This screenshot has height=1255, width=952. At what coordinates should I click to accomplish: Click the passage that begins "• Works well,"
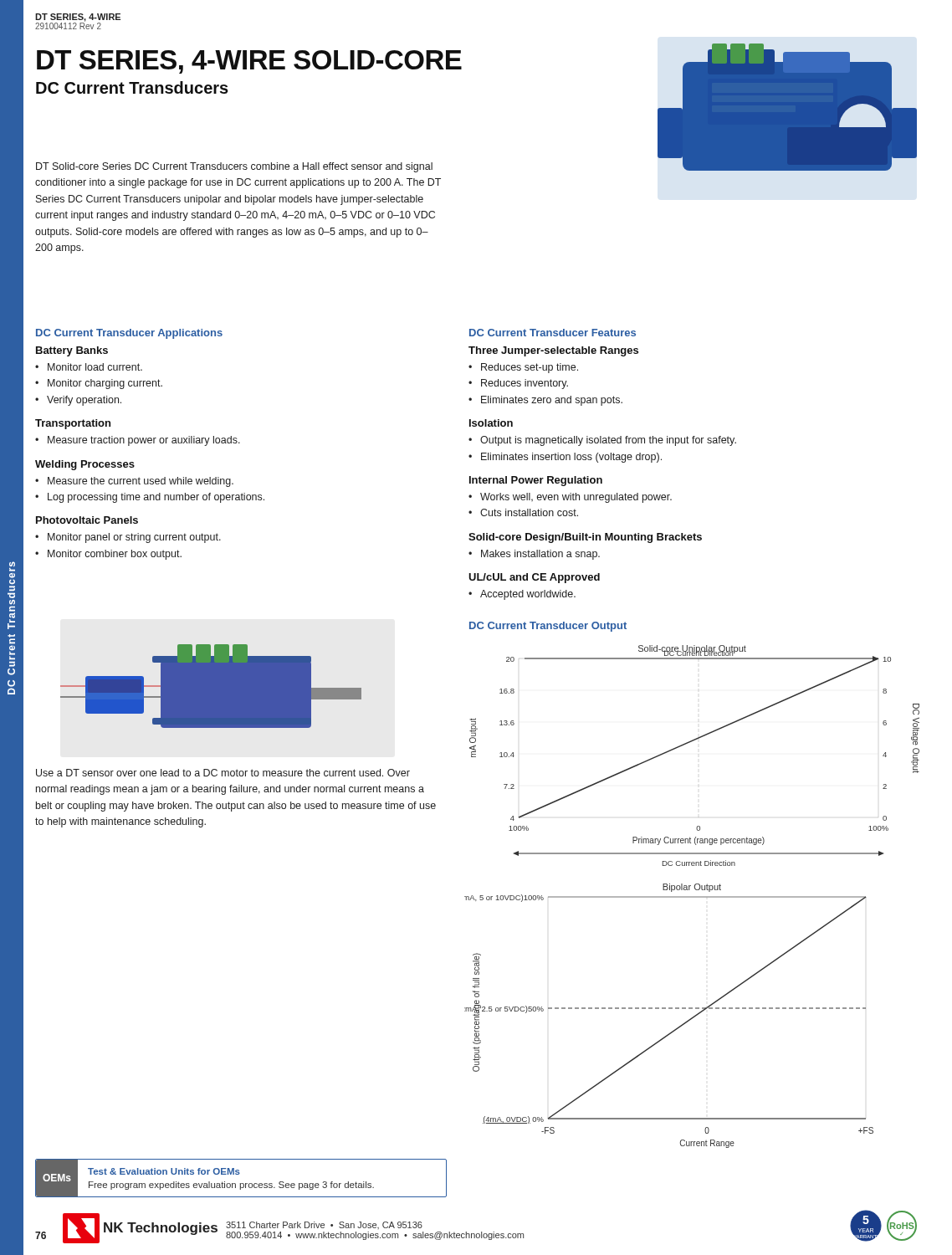pos(570,497)
